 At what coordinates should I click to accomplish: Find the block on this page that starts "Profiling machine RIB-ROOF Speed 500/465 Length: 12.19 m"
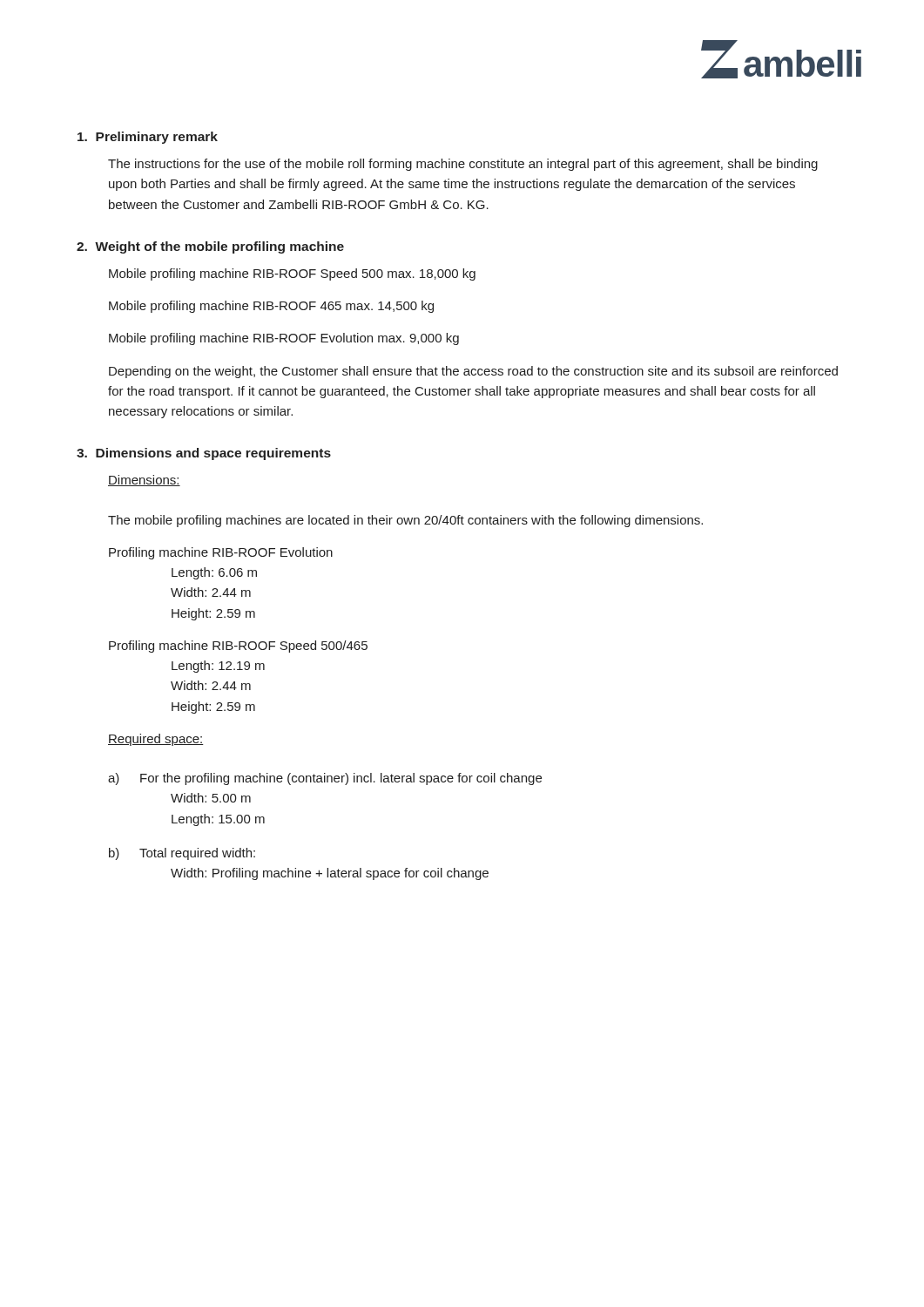[238, 647]
